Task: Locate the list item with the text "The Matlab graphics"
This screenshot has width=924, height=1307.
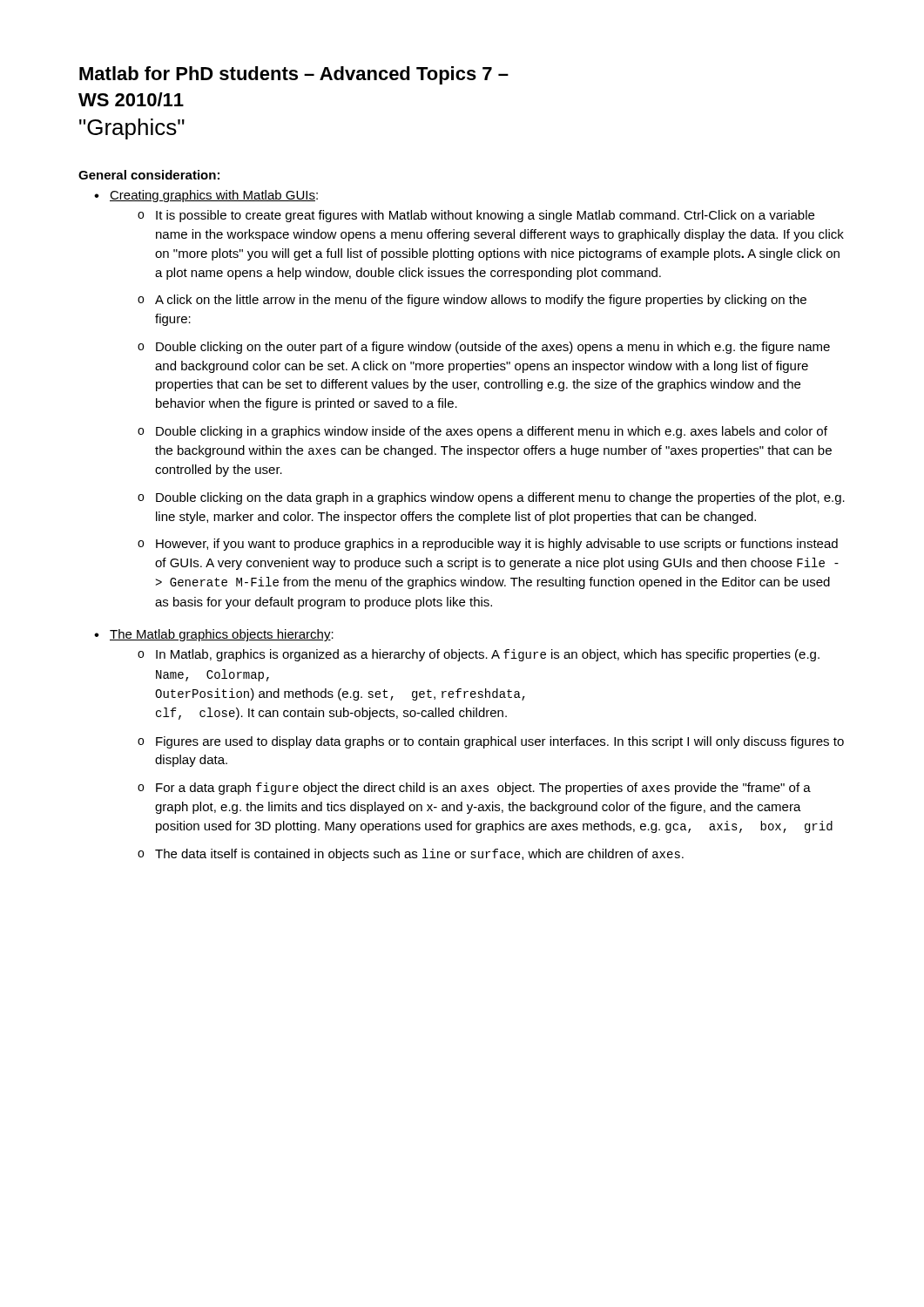Action: point(478,745)
